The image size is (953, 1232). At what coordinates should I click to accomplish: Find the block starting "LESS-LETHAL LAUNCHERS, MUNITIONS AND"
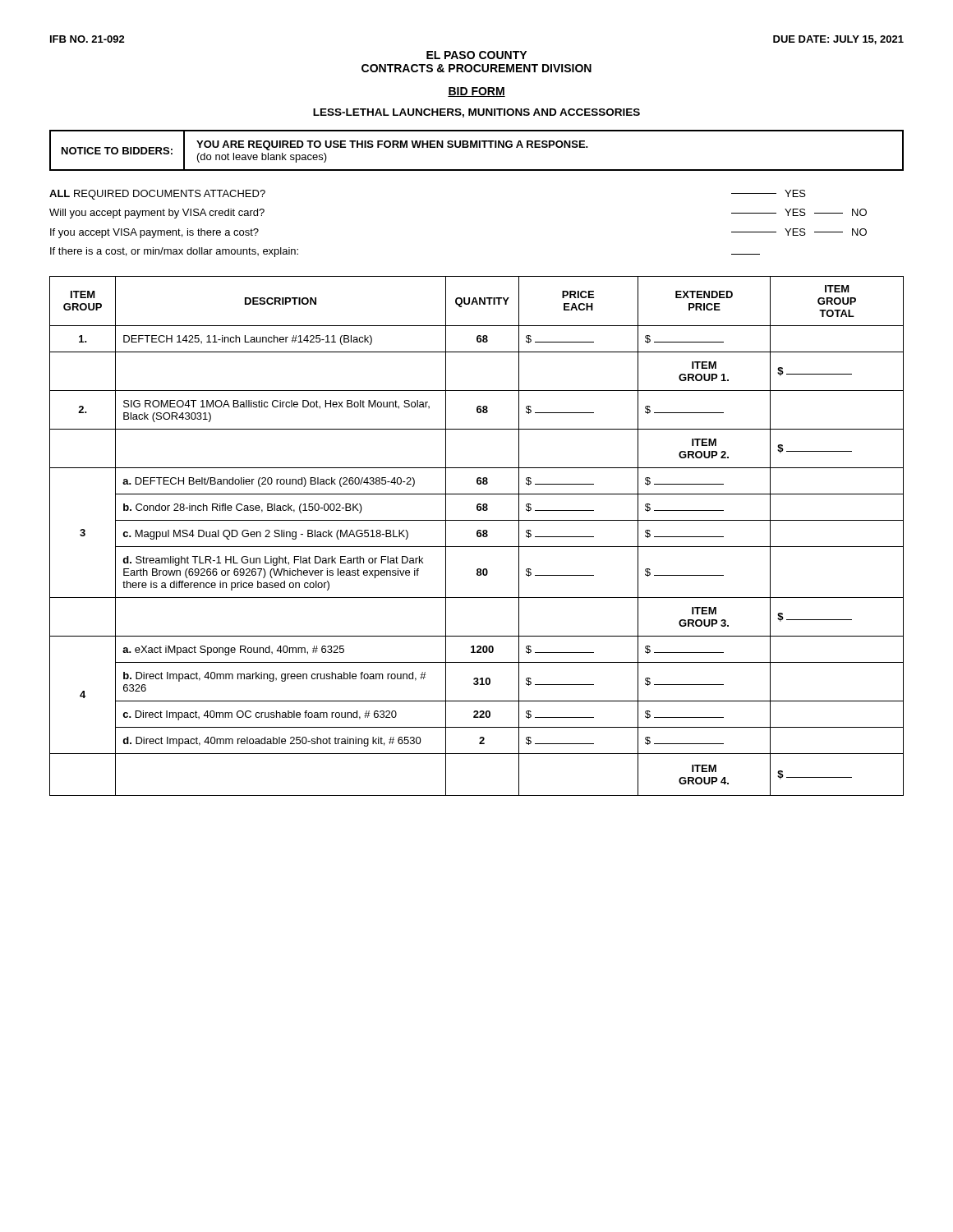476,112
